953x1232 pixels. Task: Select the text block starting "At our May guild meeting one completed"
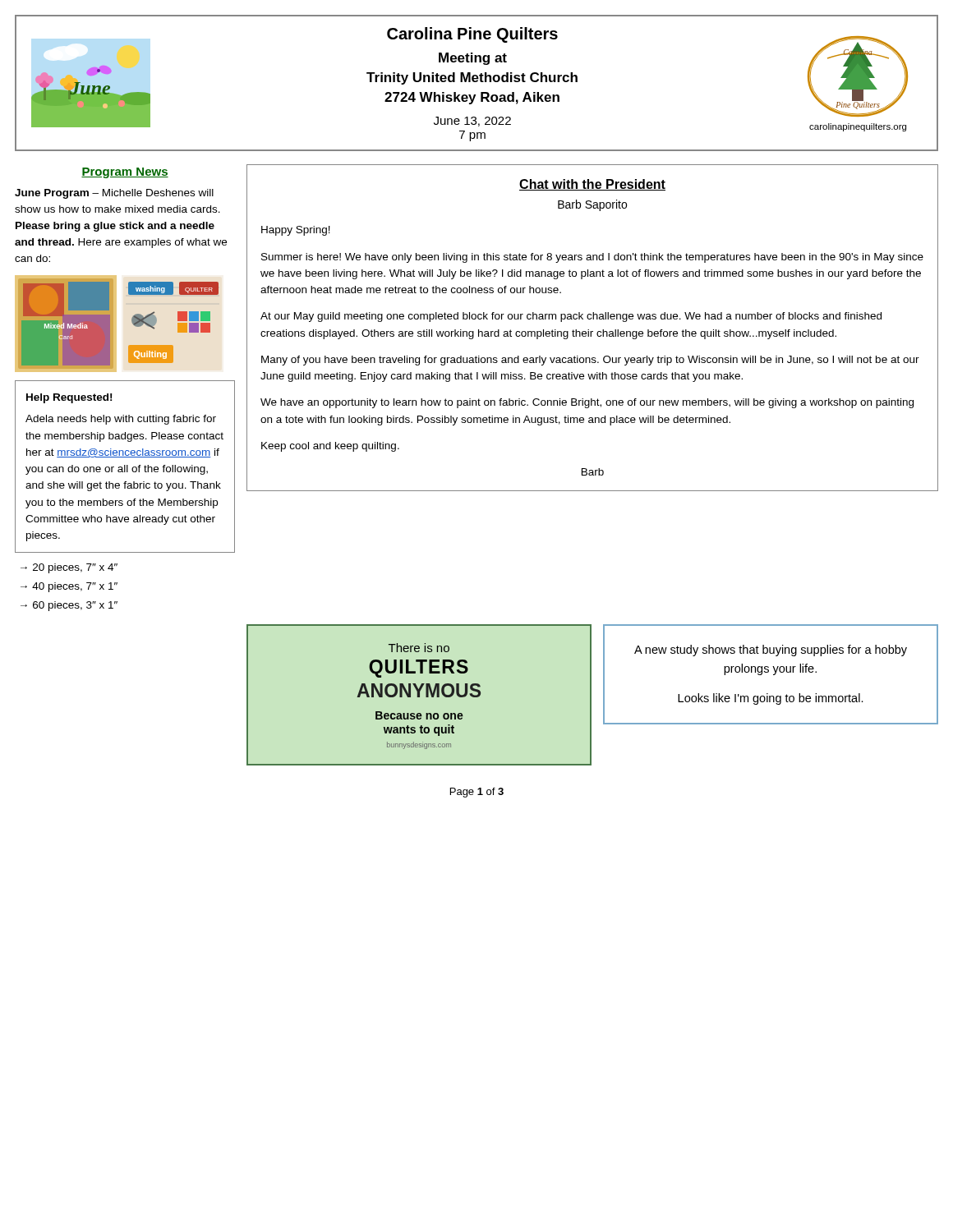click(x=571, y=324)
